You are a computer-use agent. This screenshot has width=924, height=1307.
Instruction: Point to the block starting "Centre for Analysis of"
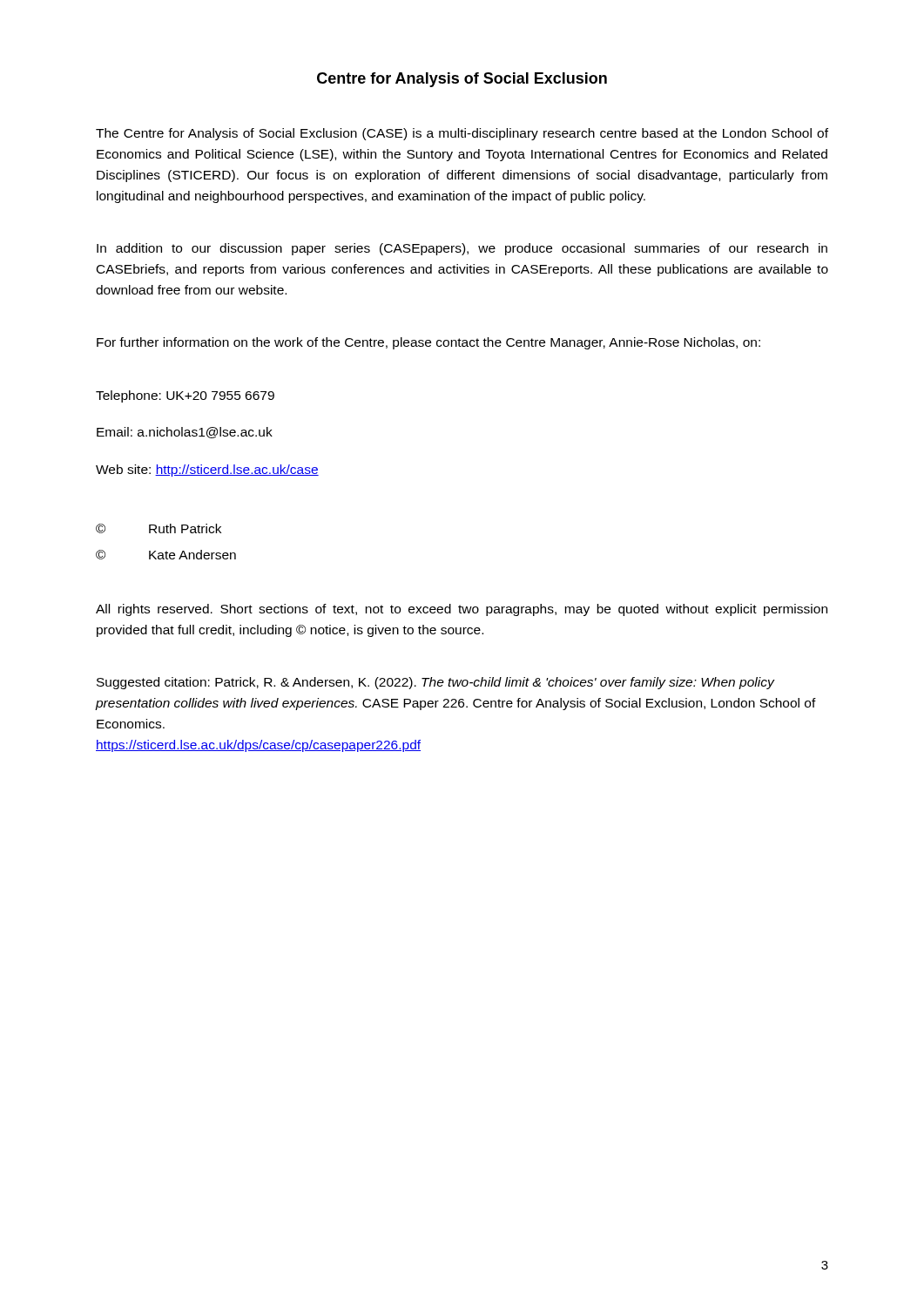point(462,78)
